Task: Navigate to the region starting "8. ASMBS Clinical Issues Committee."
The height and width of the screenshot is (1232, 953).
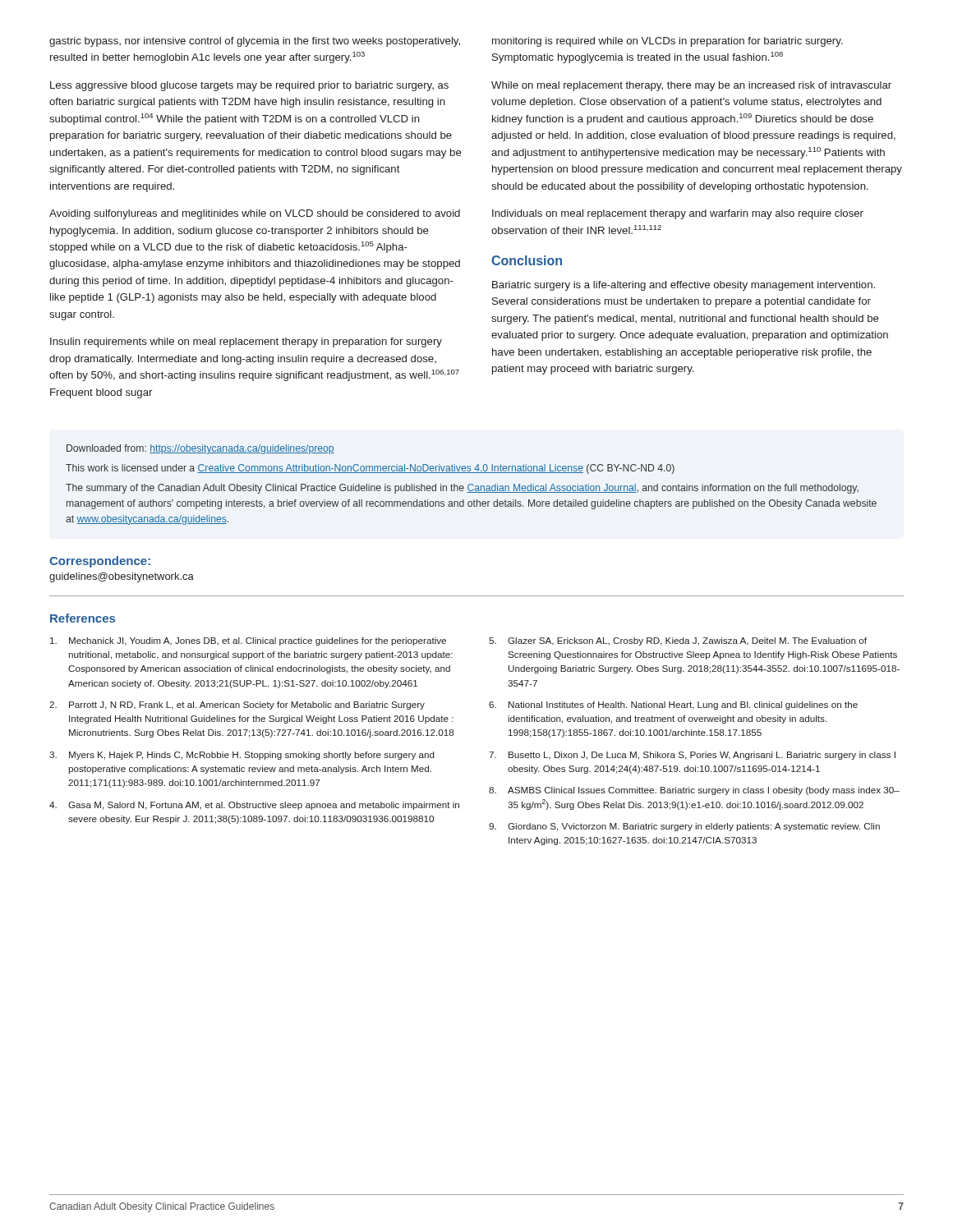Action: (696, 797)
